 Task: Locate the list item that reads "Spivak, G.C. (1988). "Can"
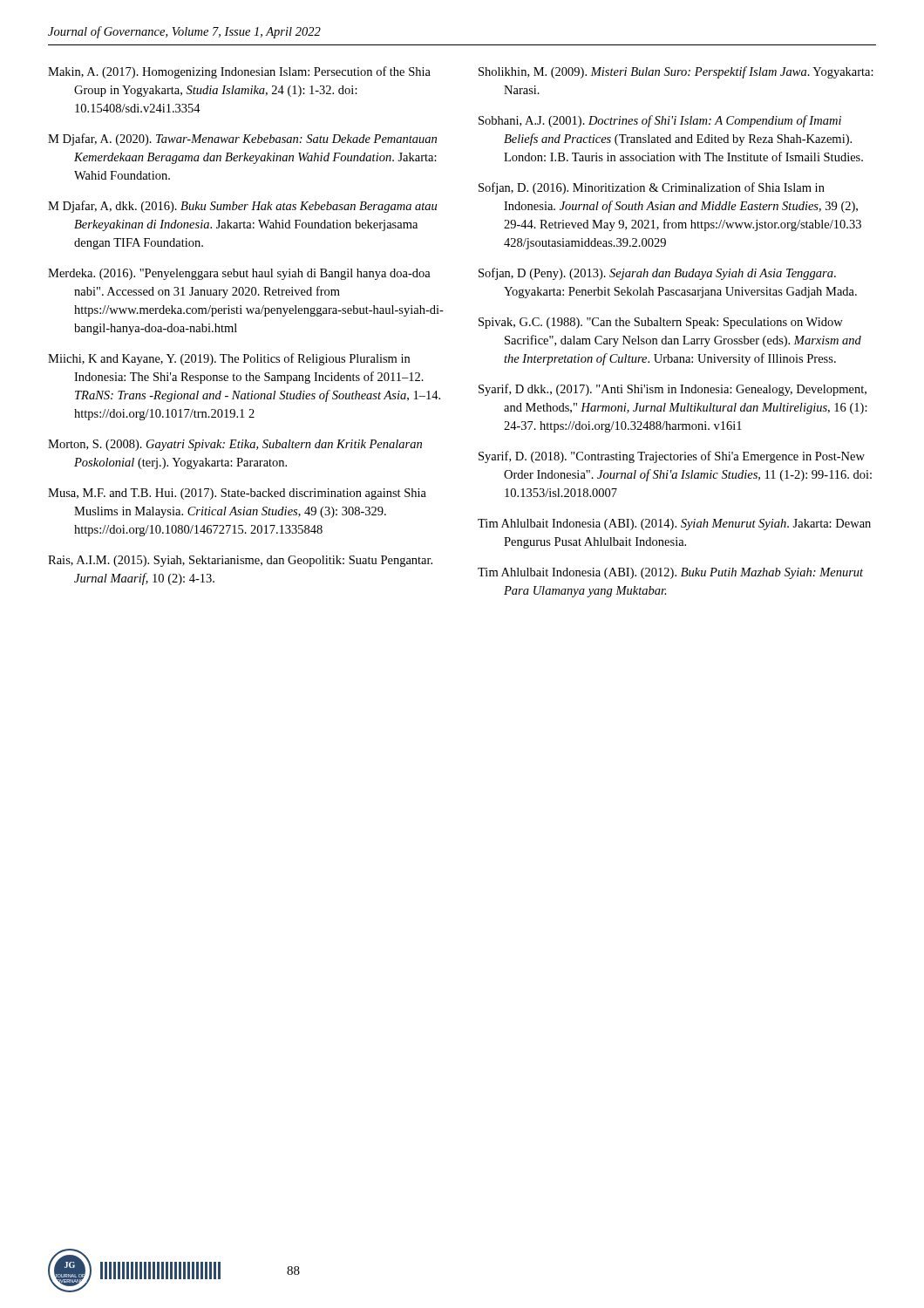pyautogui.click(x=669, y=340)
